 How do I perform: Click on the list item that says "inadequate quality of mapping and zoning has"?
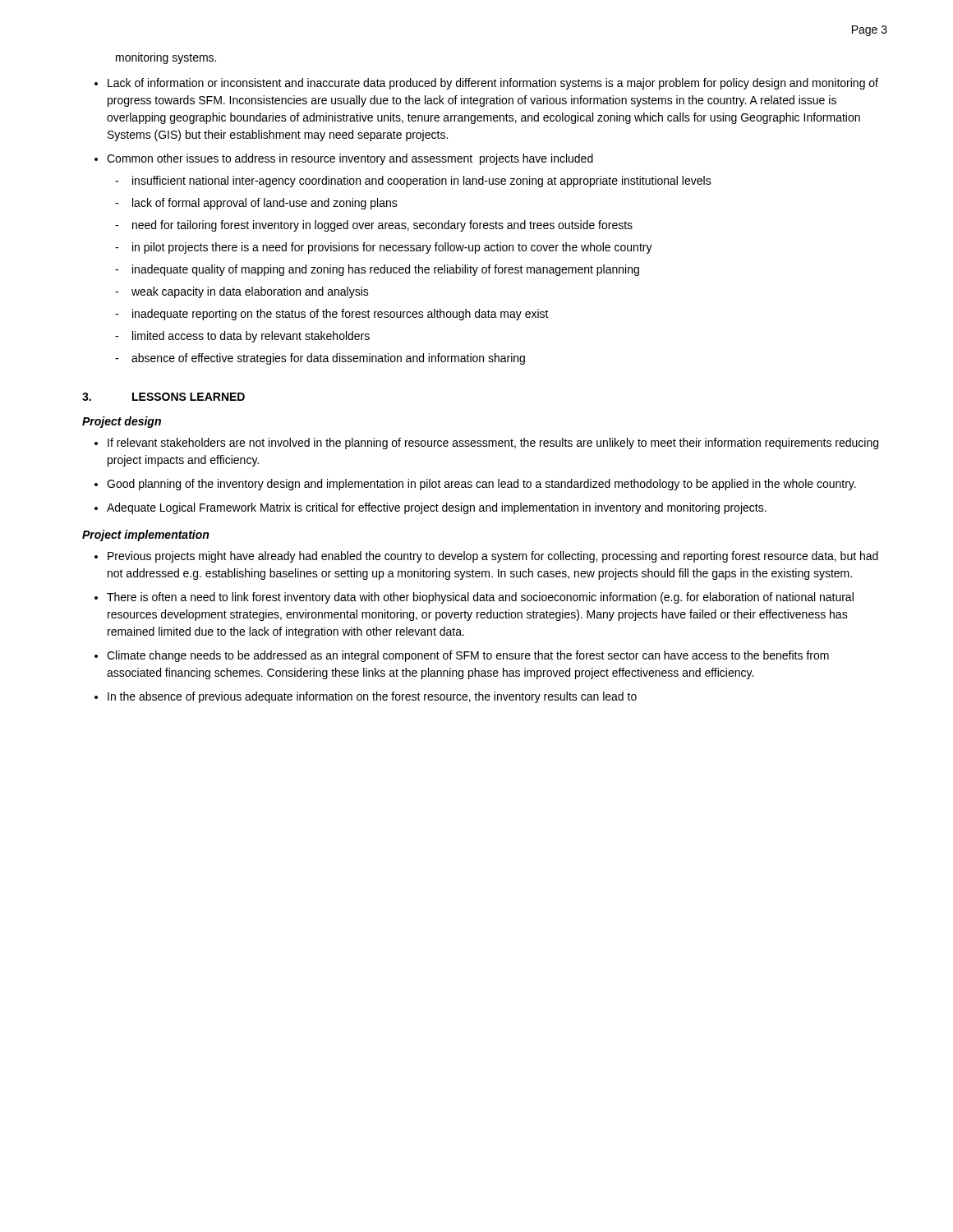click(x=386, y=269)
